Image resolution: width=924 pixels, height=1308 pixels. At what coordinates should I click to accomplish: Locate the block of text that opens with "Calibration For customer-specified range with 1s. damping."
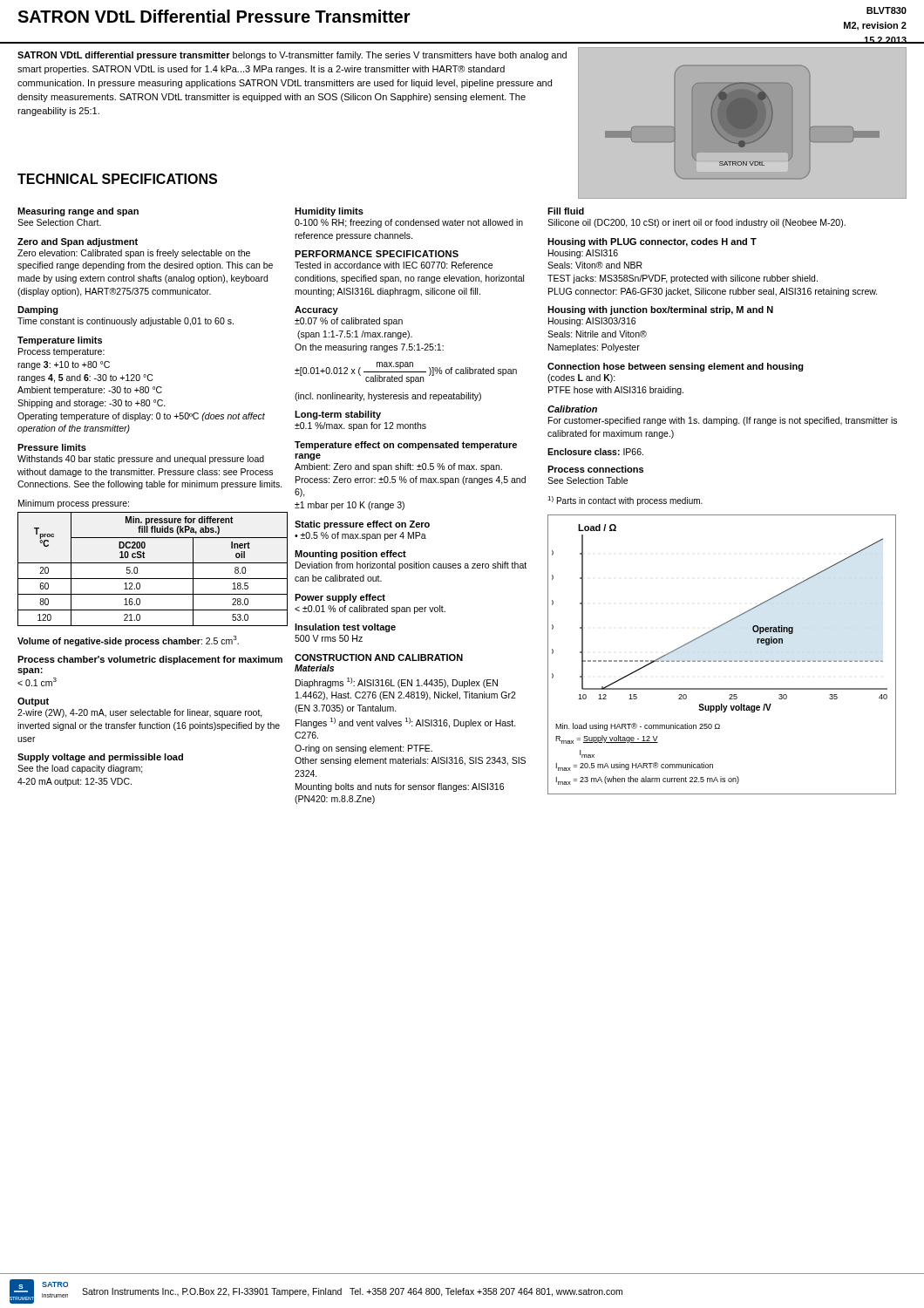(726, 422)
